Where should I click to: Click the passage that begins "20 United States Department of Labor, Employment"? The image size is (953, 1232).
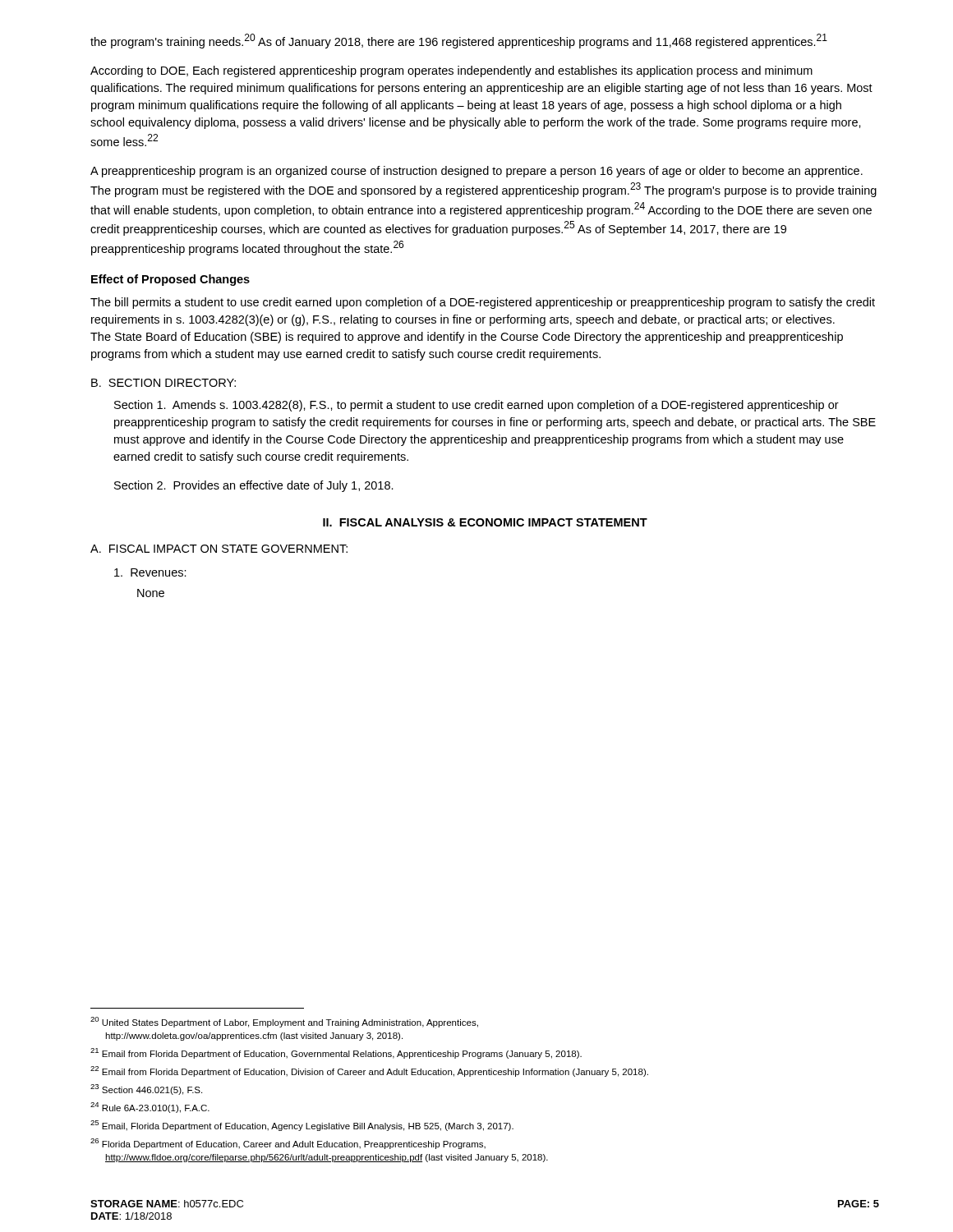285,1028
